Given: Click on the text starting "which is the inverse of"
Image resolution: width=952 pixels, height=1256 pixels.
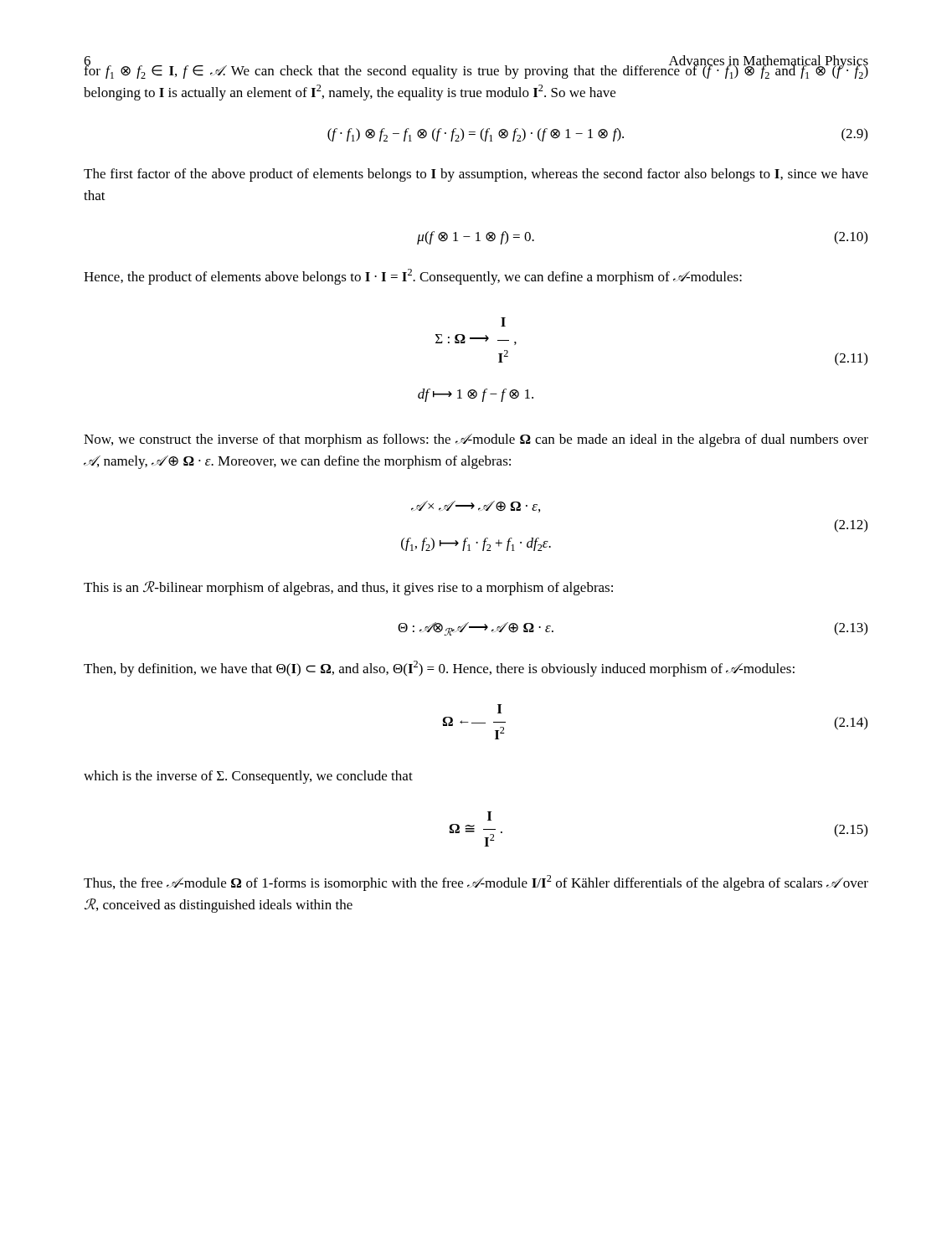Looking at the screenshot, I should click(x=248, y=776).
